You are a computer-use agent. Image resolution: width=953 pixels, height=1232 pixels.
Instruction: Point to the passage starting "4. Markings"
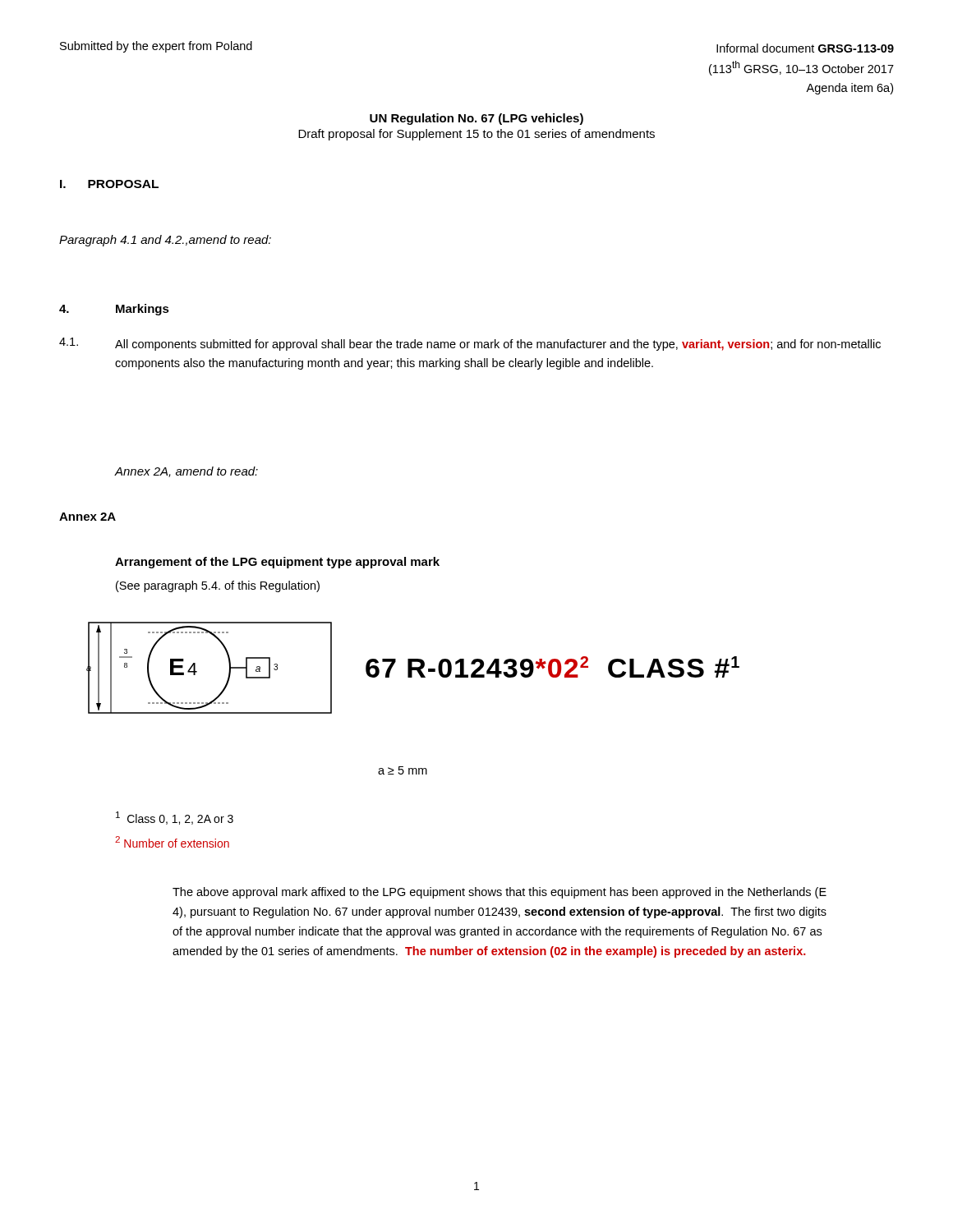114,310
